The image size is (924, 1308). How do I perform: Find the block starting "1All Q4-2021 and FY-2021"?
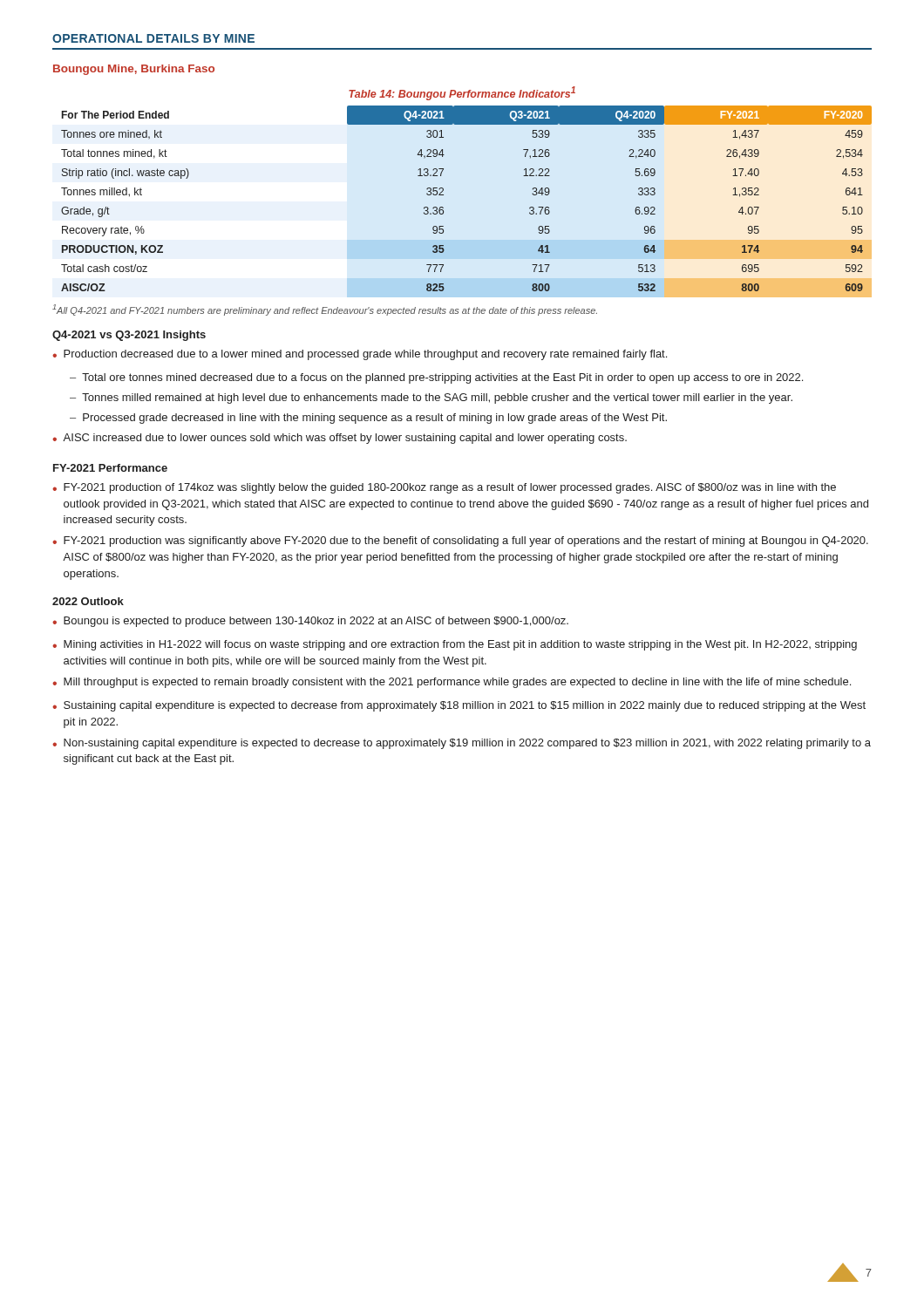[x=462, y=309]
